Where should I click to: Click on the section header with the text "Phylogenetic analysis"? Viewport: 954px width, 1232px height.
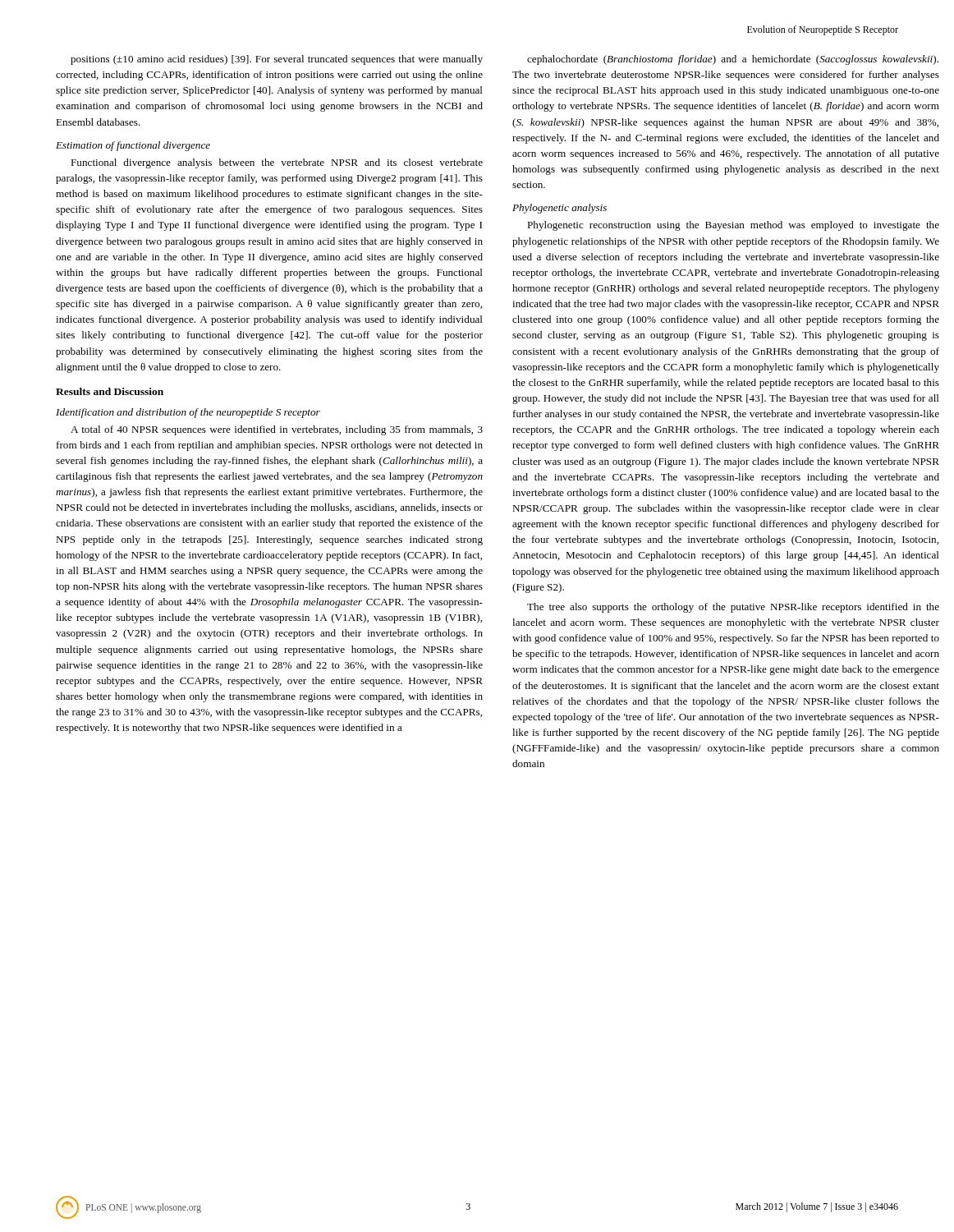560,208
